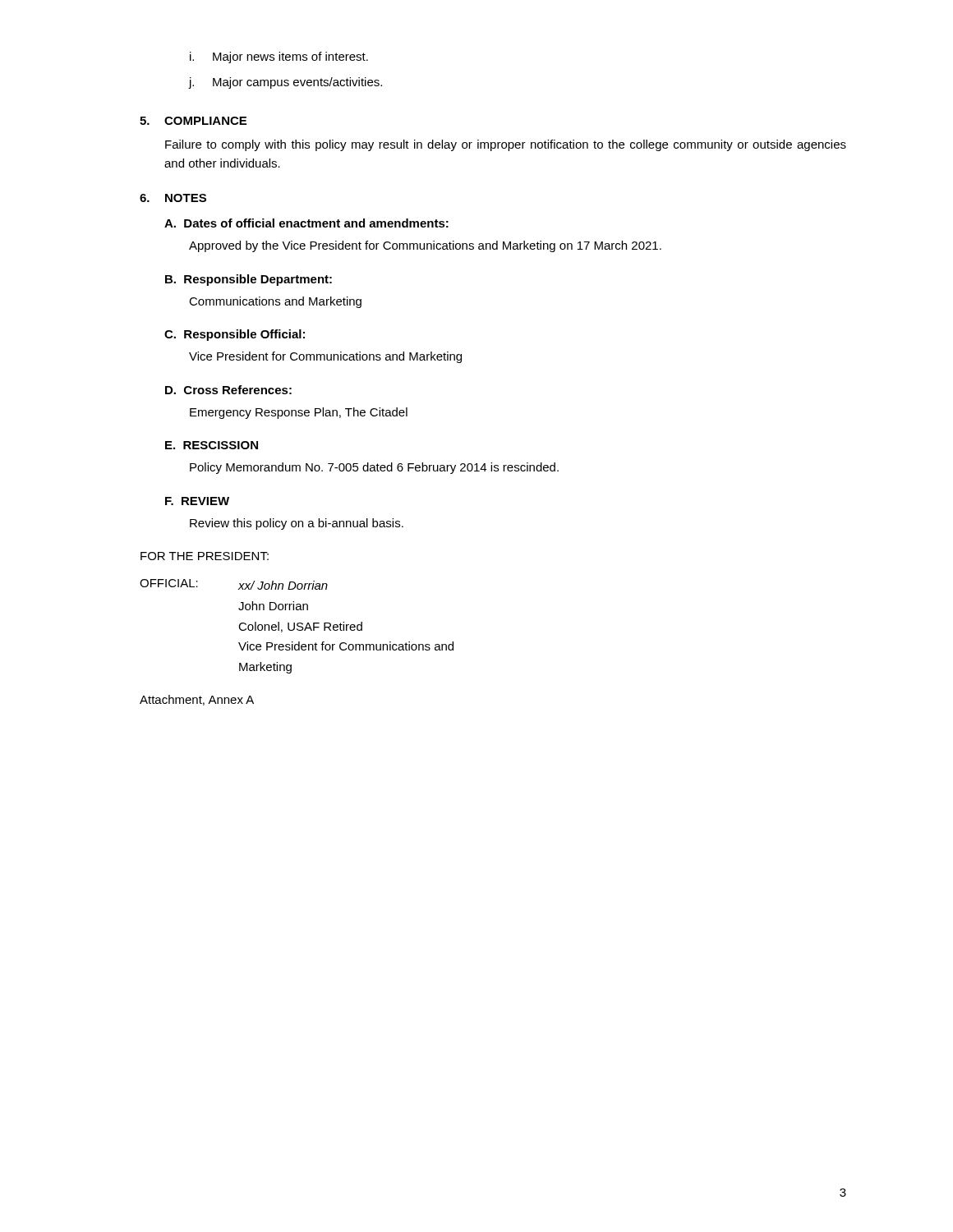Navigate to the element starting "Vice President for"

click(326, 356)
